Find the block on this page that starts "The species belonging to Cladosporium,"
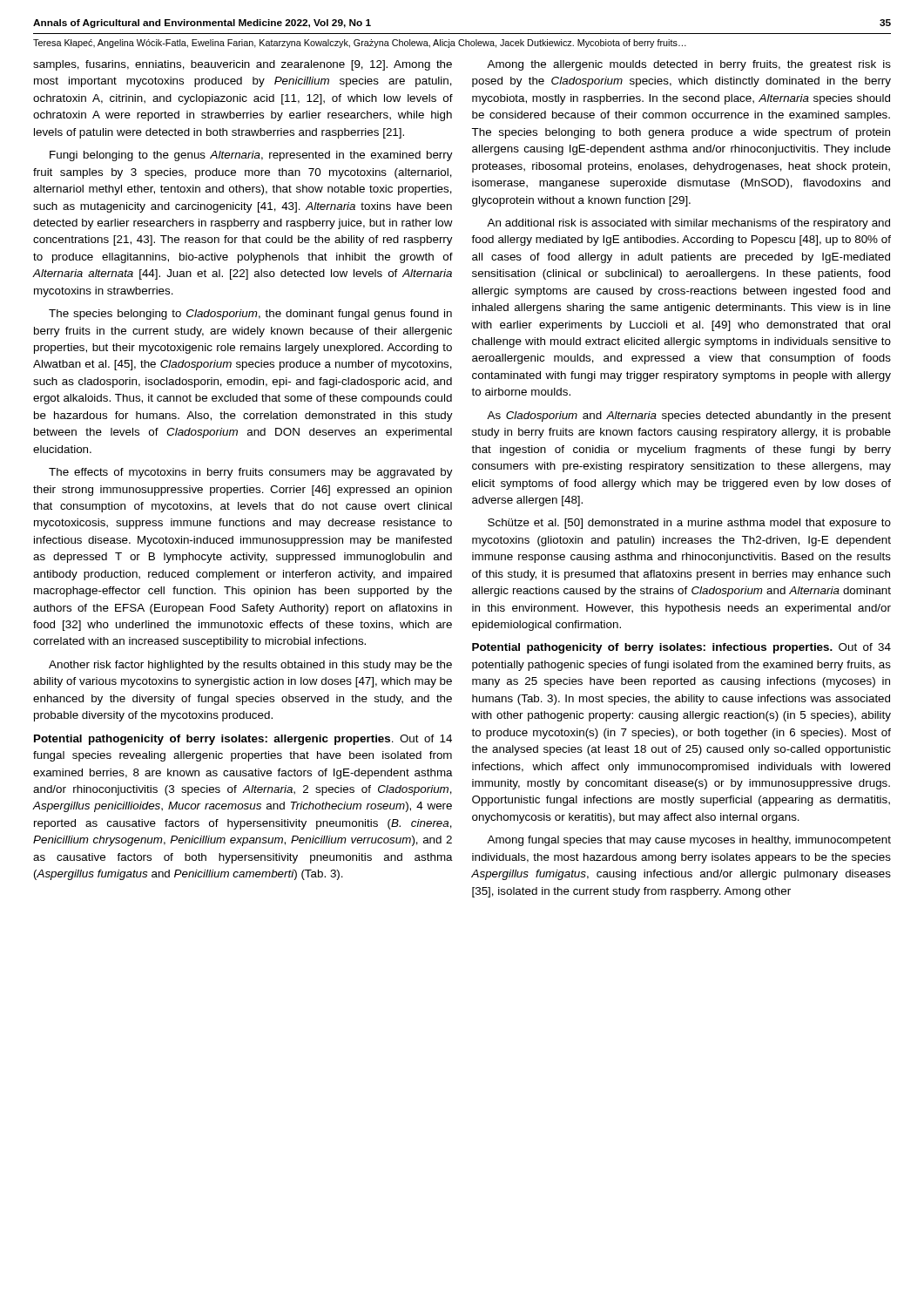924x1307 pixels. (x=243, y=381)
